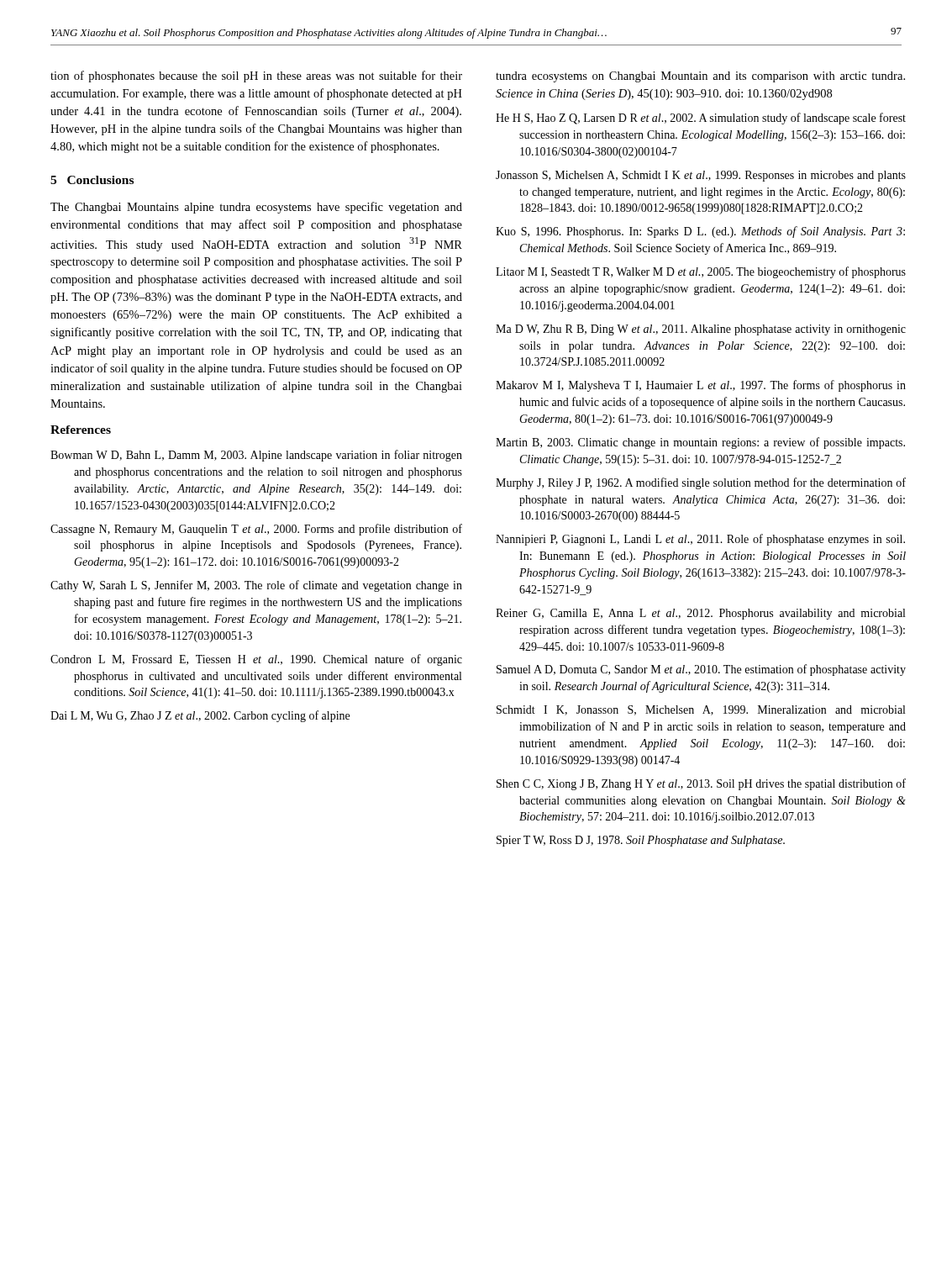Point to the block beginning "Litaor M I,"

[x=701, y=289]
